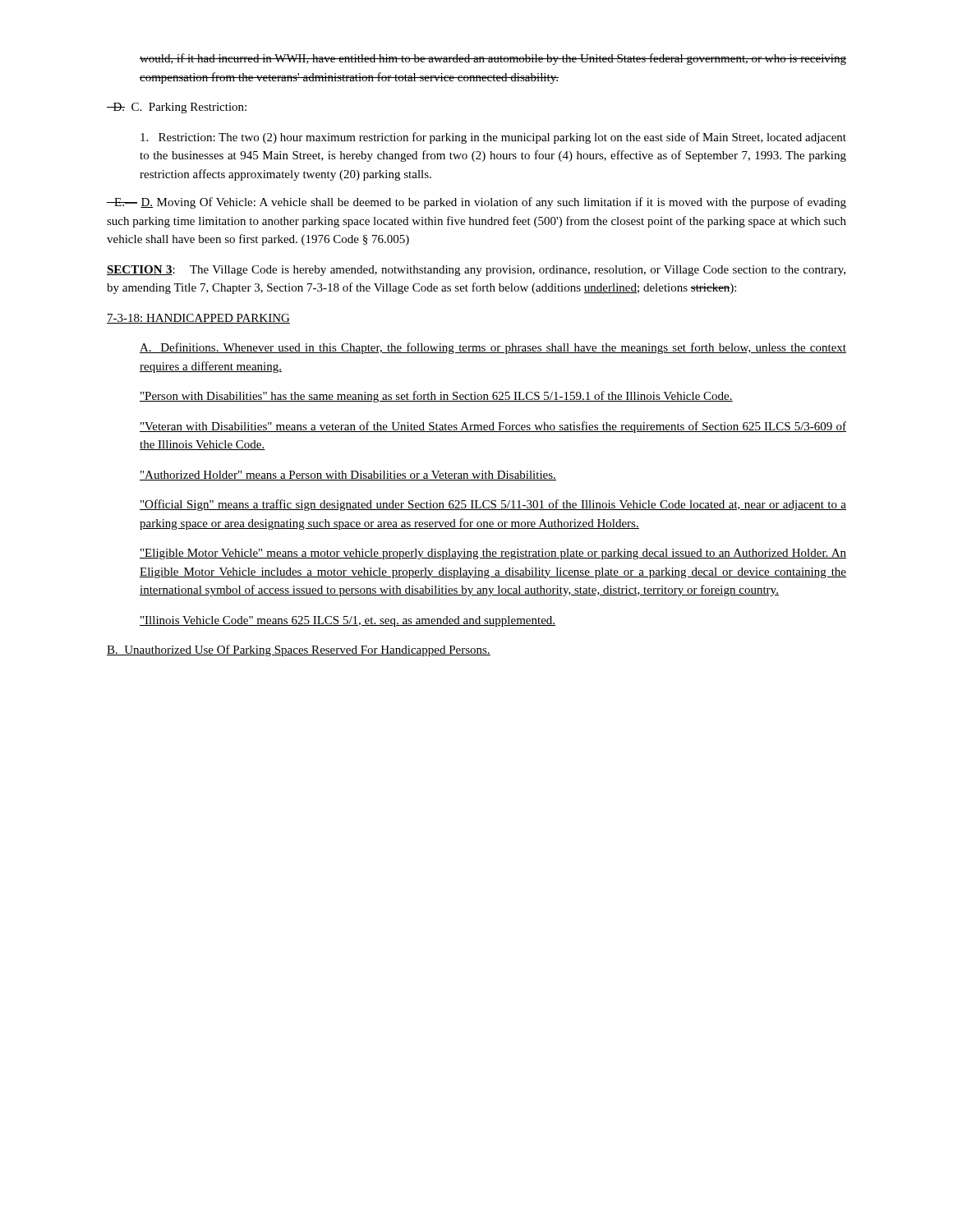953x1232 pixels.
Task: Find the text block with the text "A. Definitions. Whenever used in this"
Action: coord(493,357)
